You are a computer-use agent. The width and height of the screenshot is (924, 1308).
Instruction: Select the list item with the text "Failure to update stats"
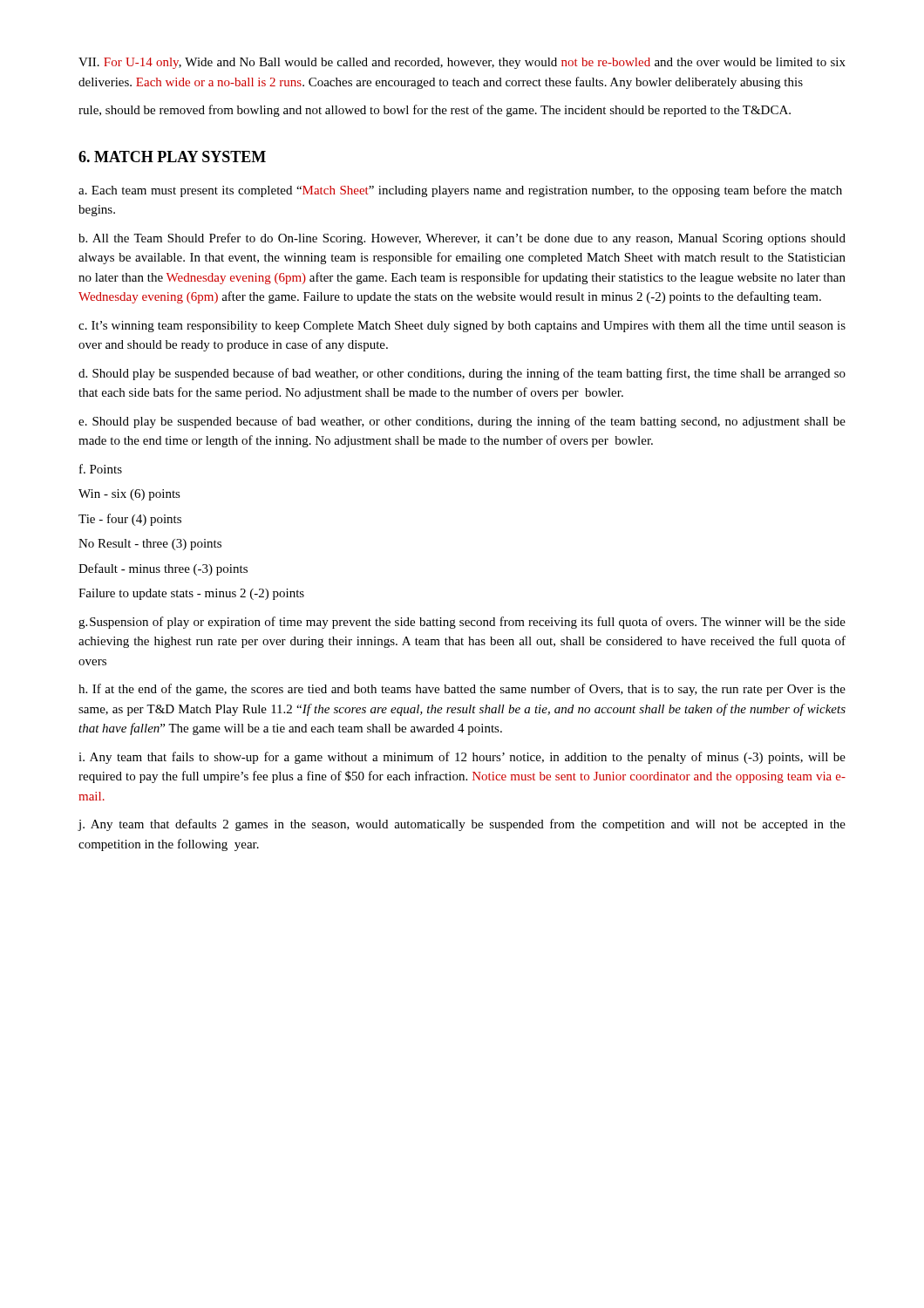tap(191, 594)
